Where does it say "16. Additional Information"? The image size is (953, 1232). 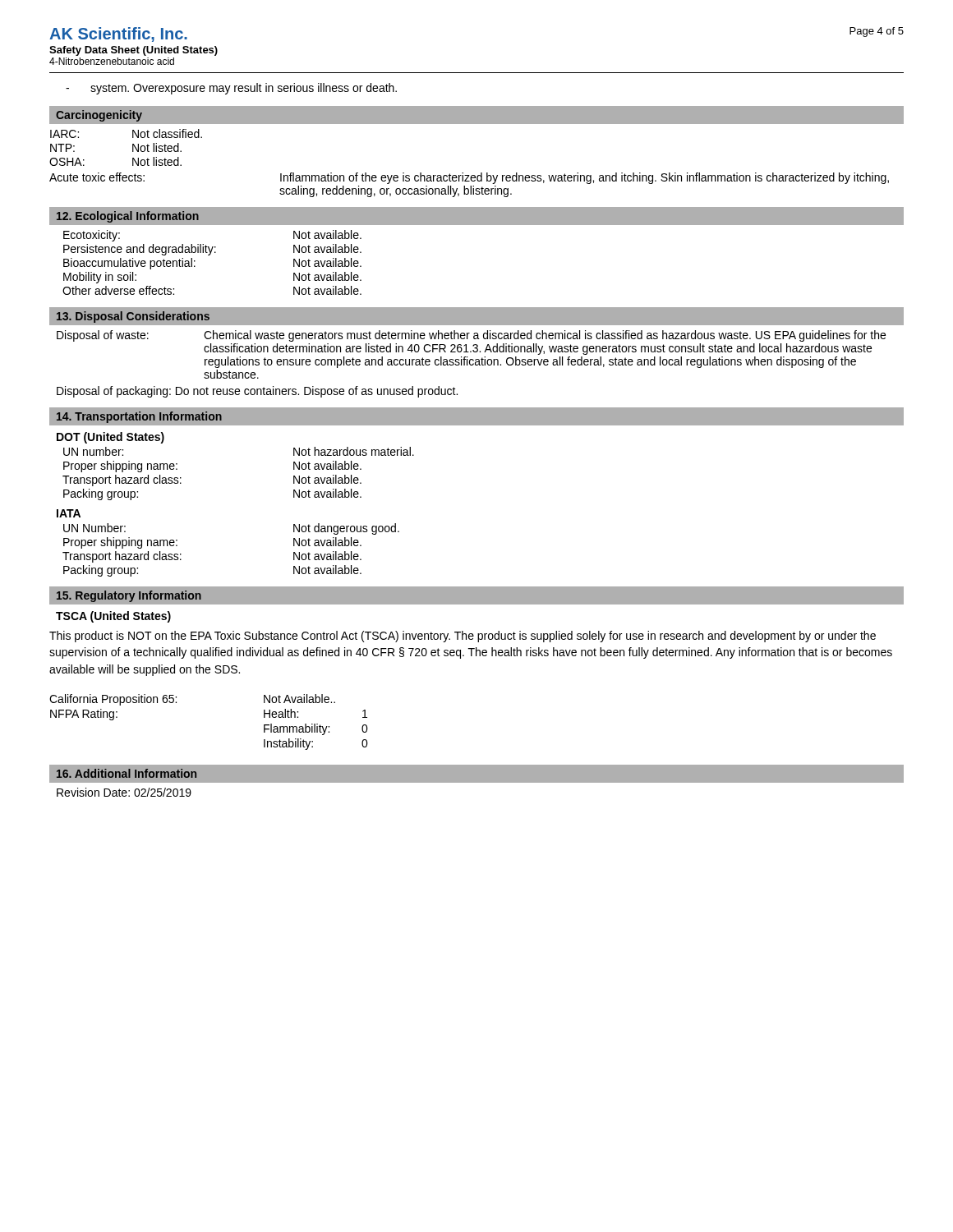tap(127, 774)
